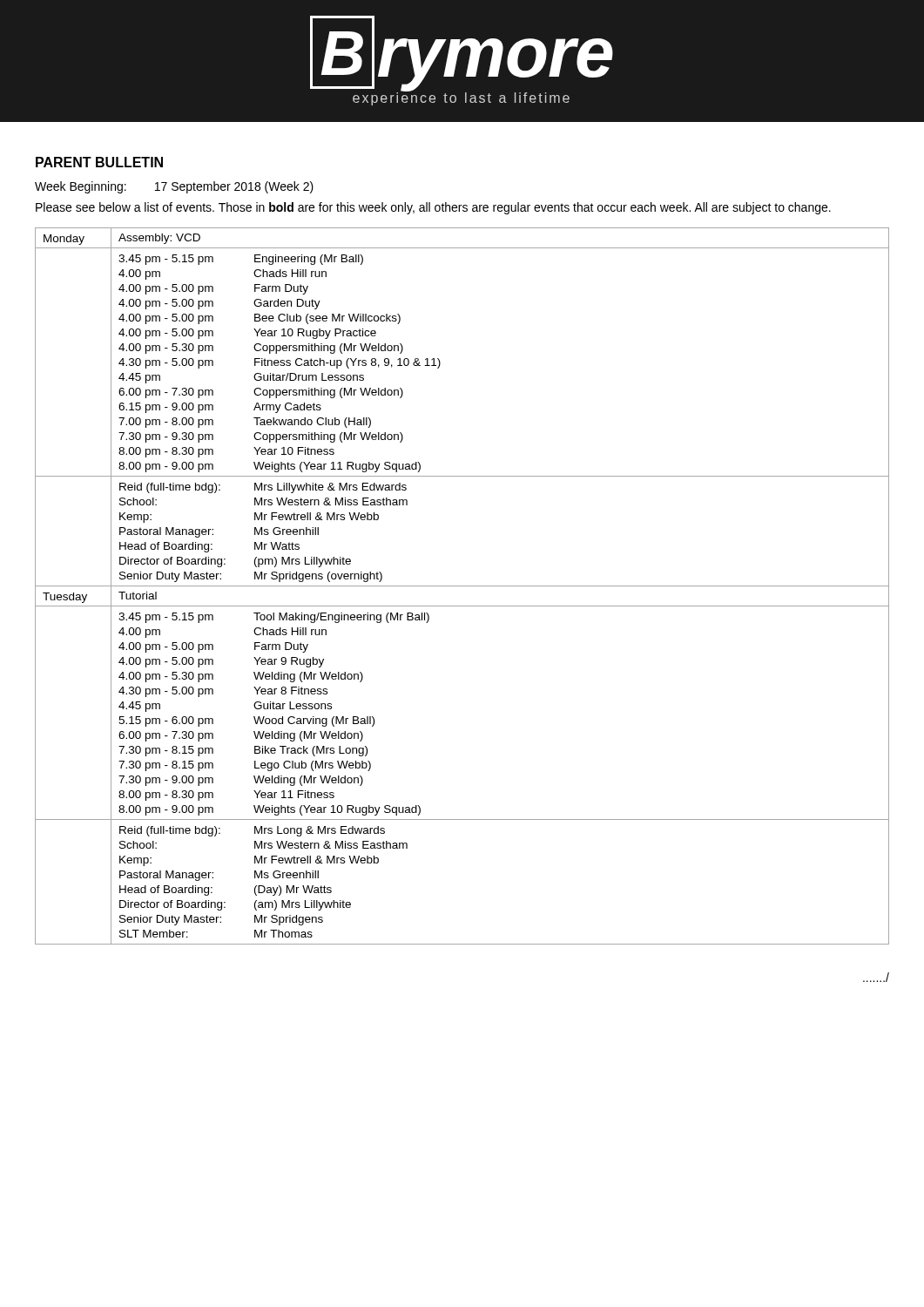This screenshot has width=924, height=1307.
Task: Locate the table with the text "Year 10 Rugby"
Action: click(x=462, y=586)
